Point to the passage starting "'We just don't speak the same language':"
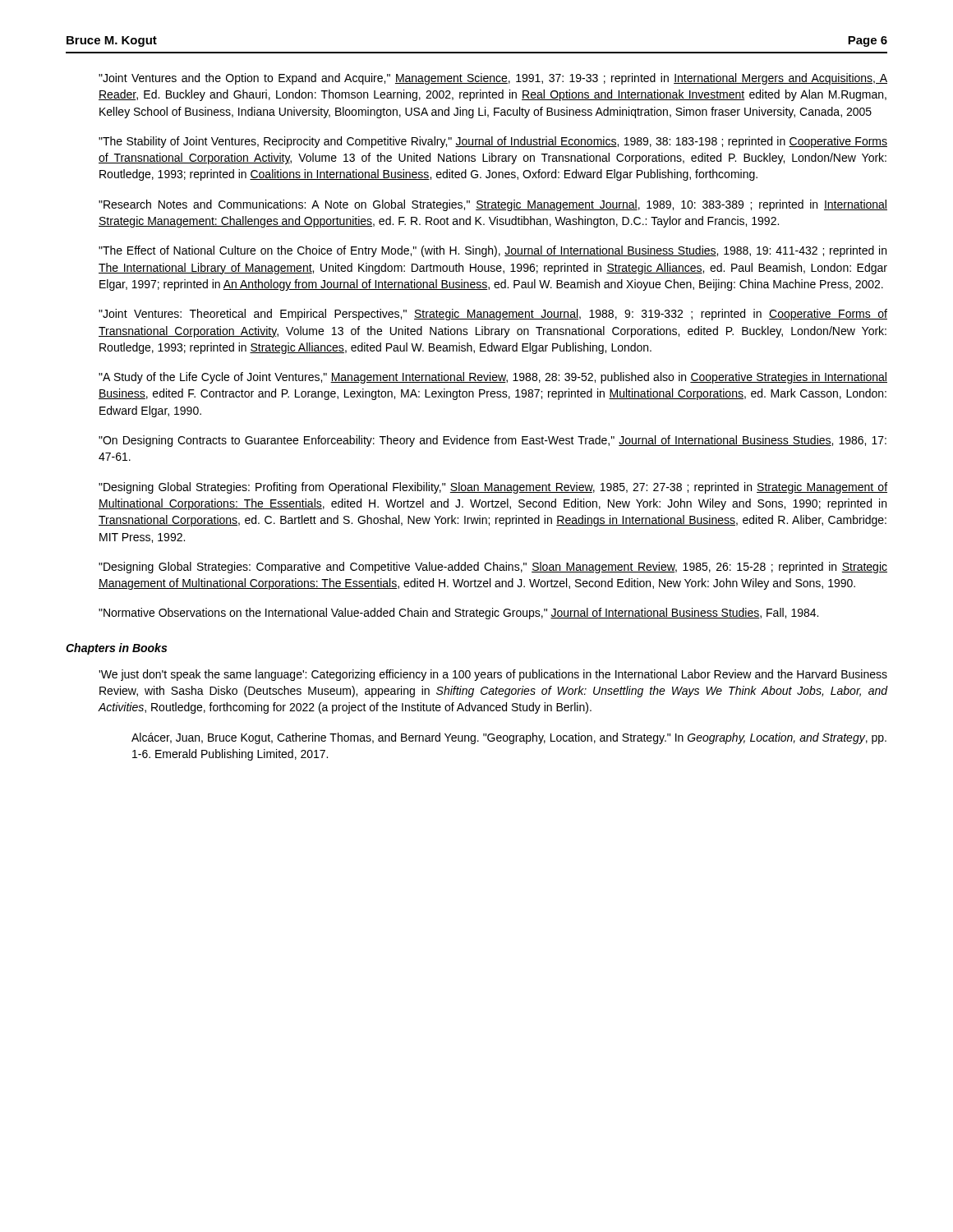Image resolution: width=953 pixels, height=1232 pixels. [493, 691]
